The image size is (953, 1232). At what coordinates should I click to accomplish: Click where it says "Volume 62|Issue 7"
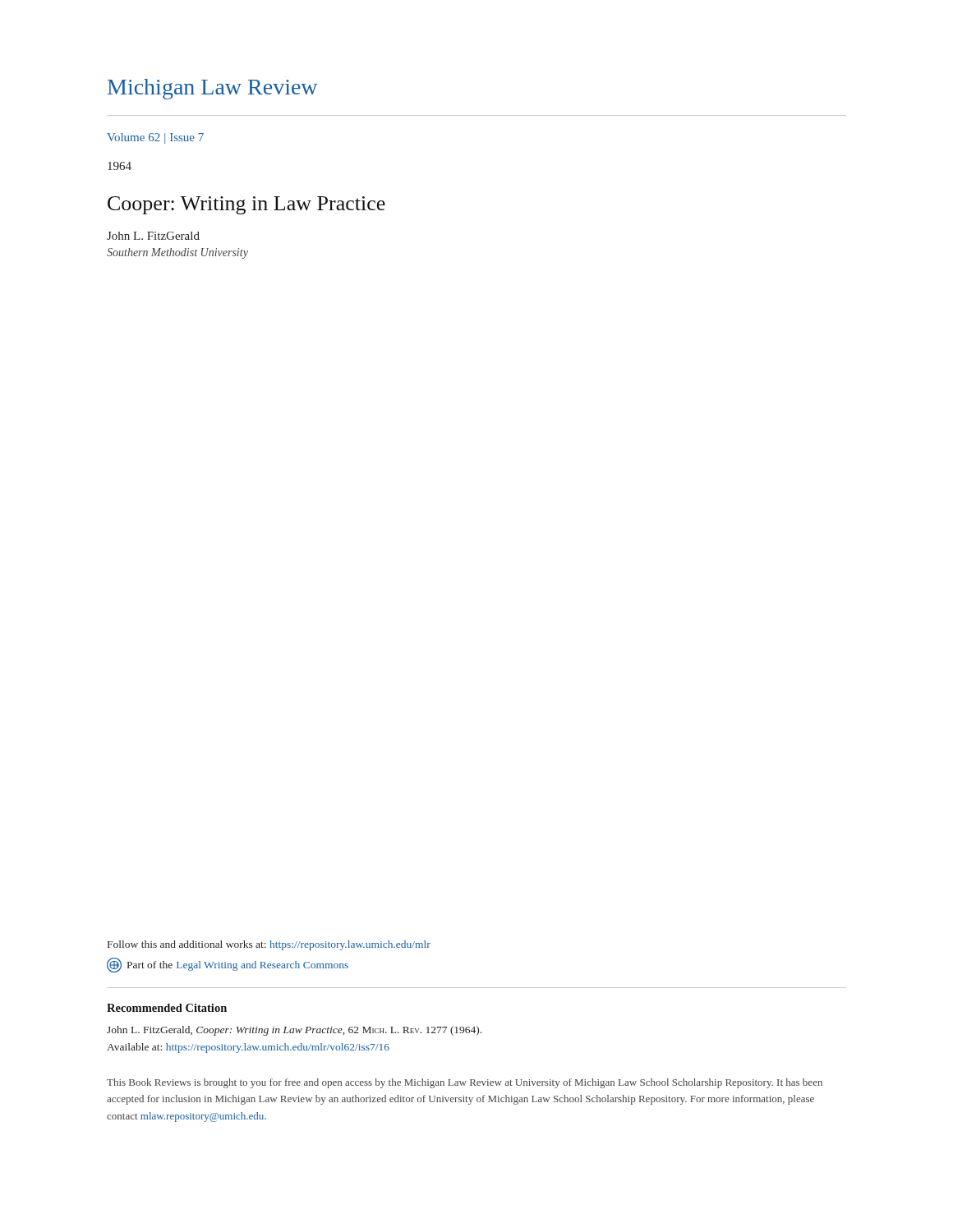pos(155,137)
